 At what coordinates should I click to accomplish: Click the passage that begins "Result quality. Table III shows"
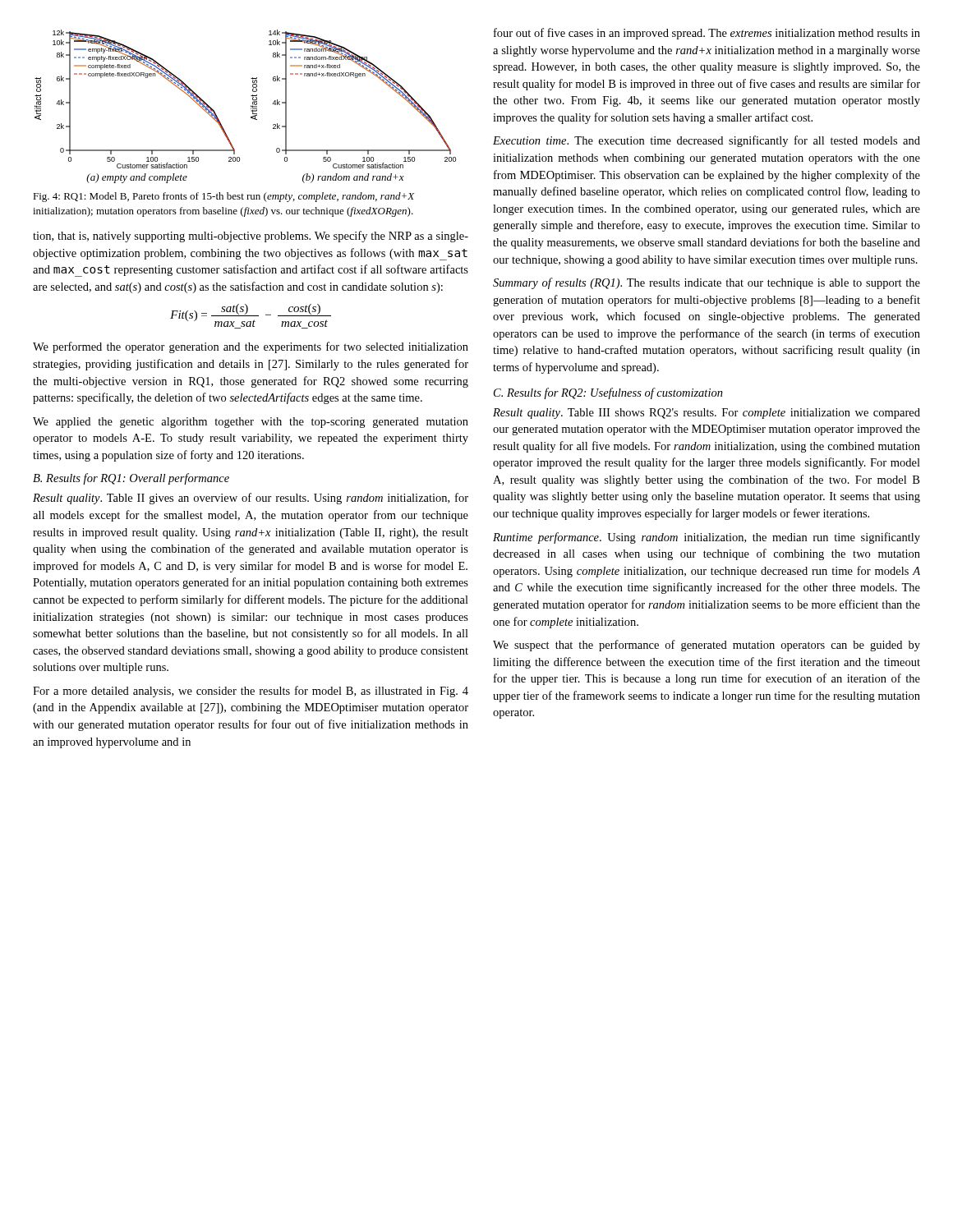pos(707,463)
